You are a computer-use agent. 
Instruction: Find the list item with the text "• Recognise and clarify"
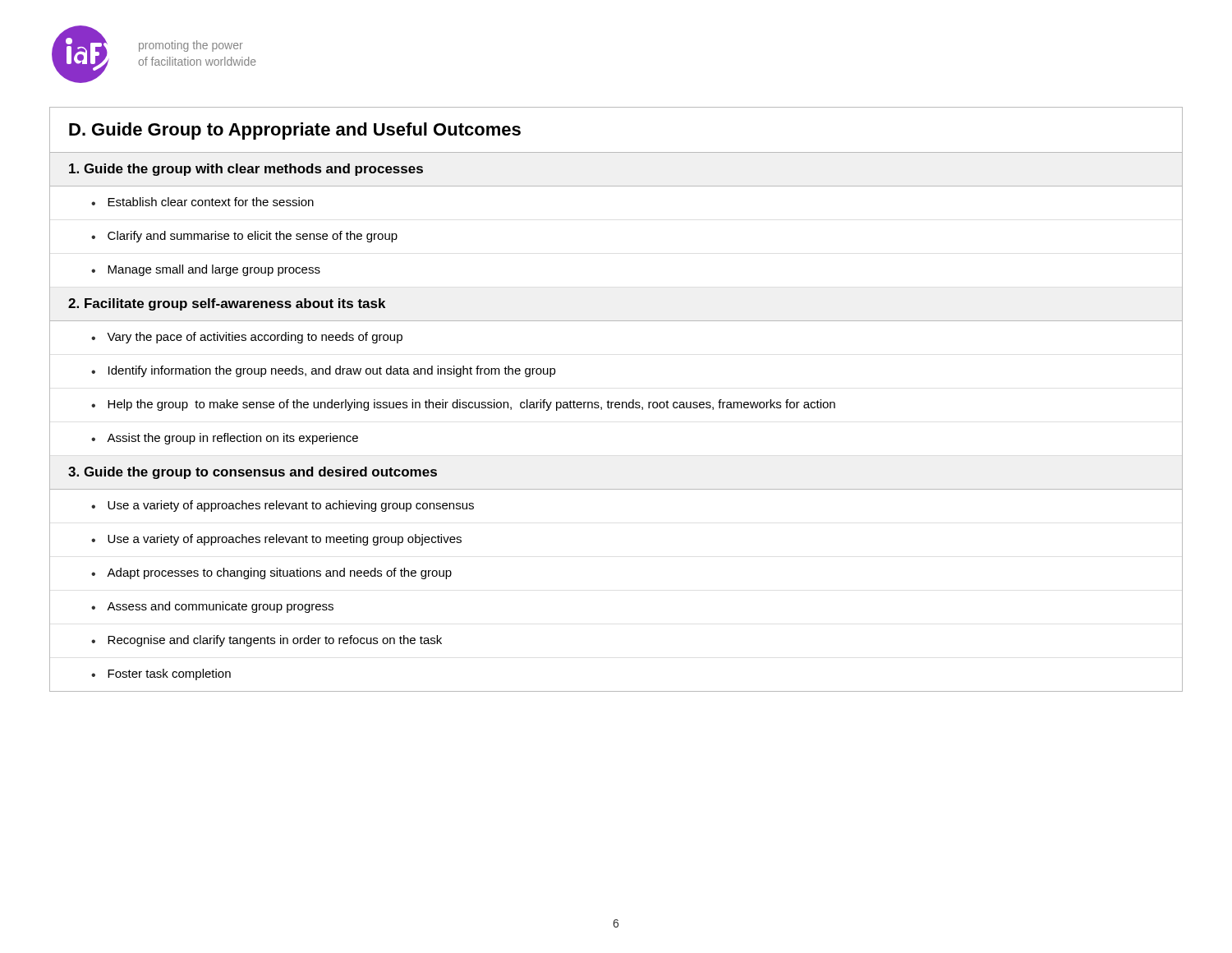coord(267,641)
